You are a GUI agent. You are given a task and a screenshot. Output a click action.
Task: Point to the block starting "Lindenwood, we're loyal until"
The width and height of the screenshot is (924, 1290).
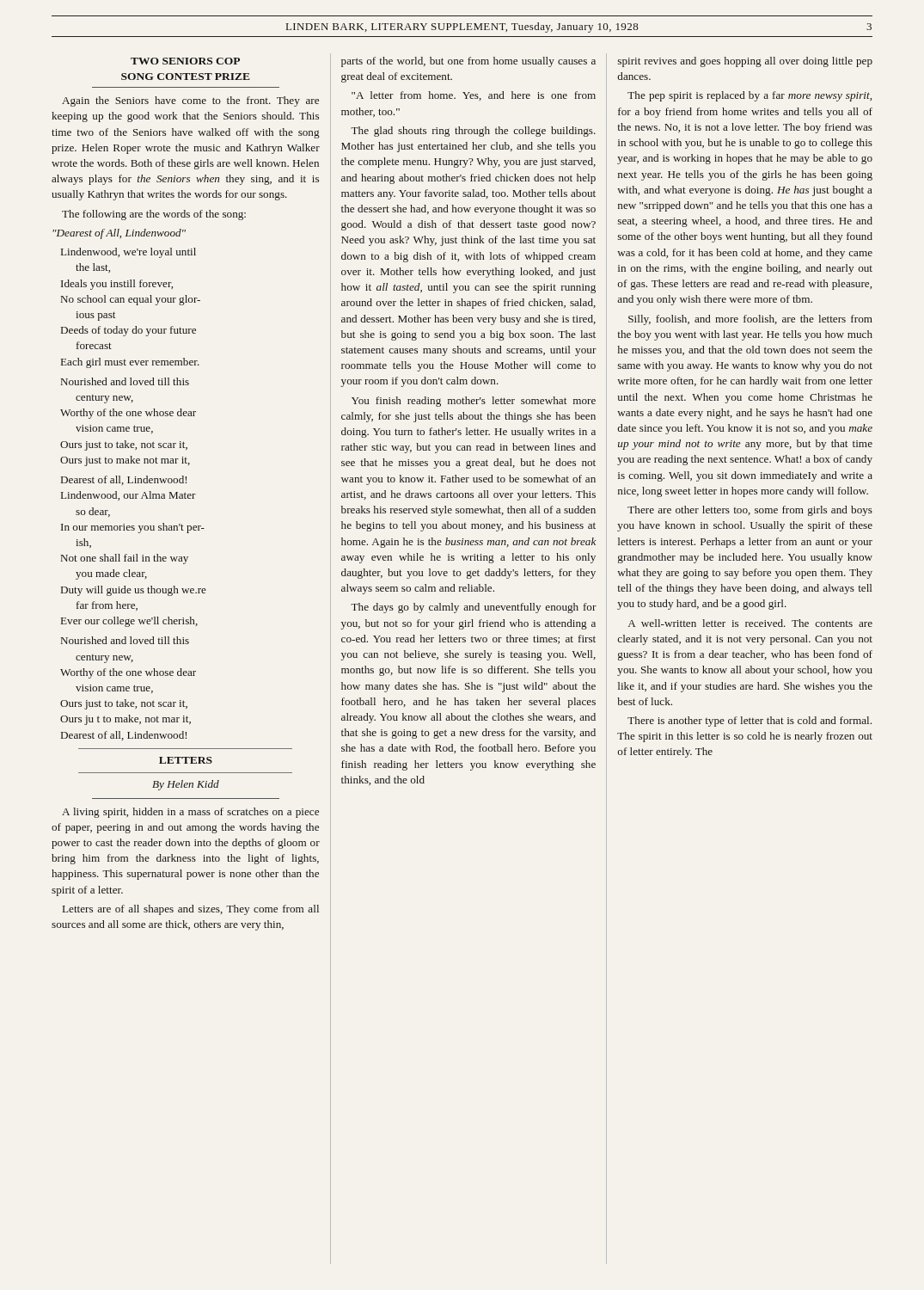(190, 307)
